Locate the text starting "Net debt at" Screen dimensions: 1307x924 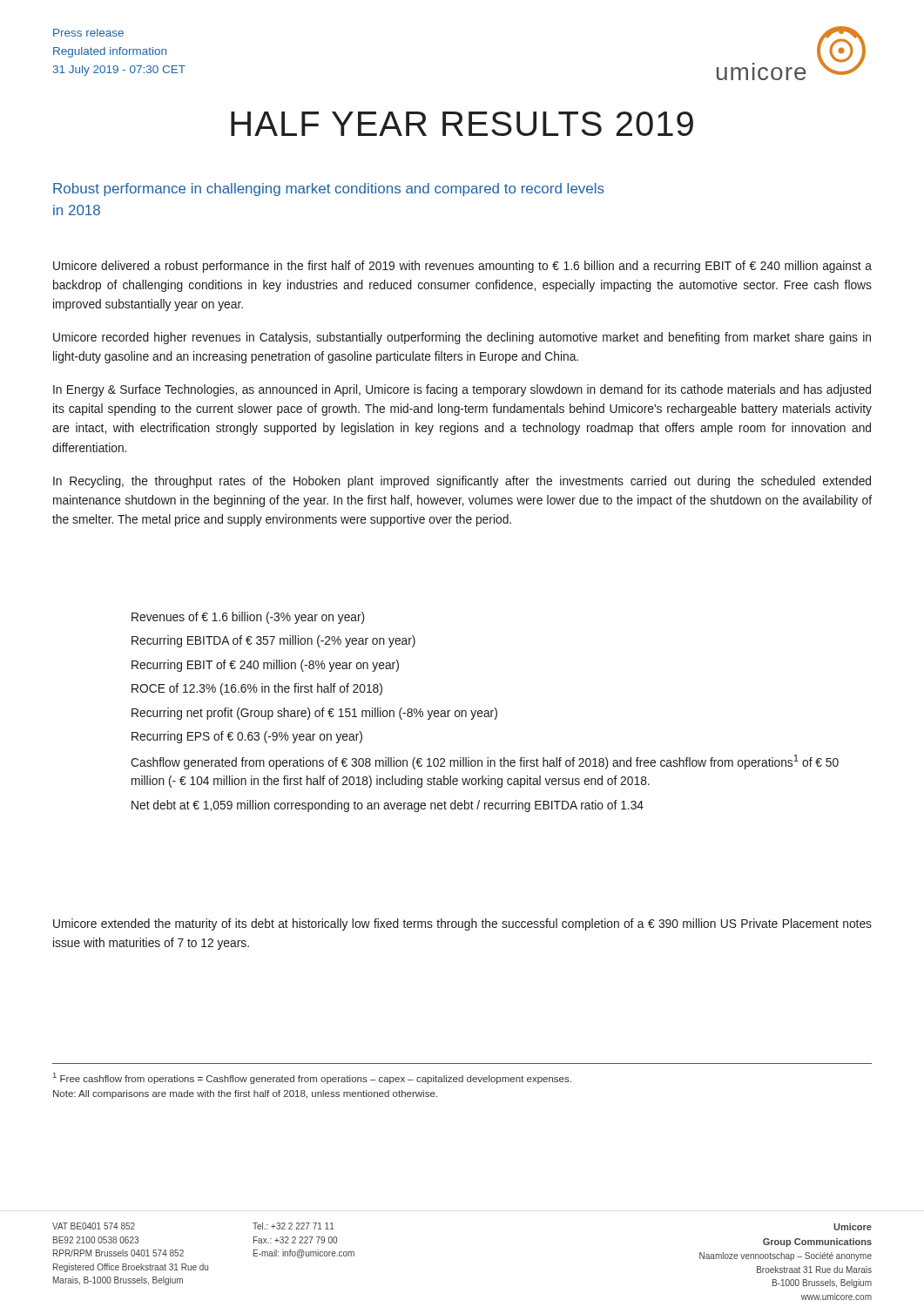click(x=387, y=805)
